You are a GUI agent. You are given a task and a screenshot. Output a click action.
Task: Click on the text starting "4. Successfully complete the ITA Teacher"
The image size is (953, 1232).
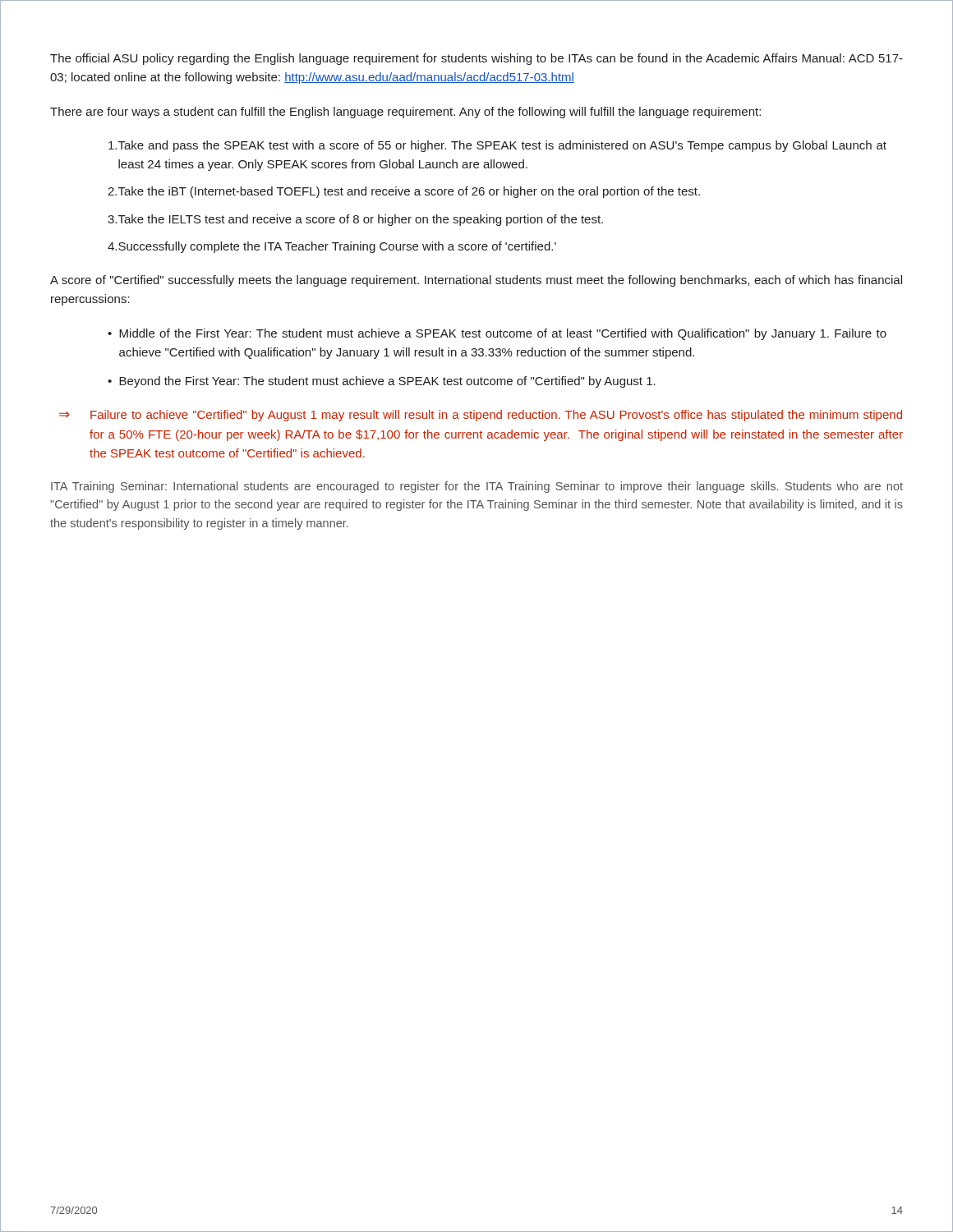click(x=332, y=246)
